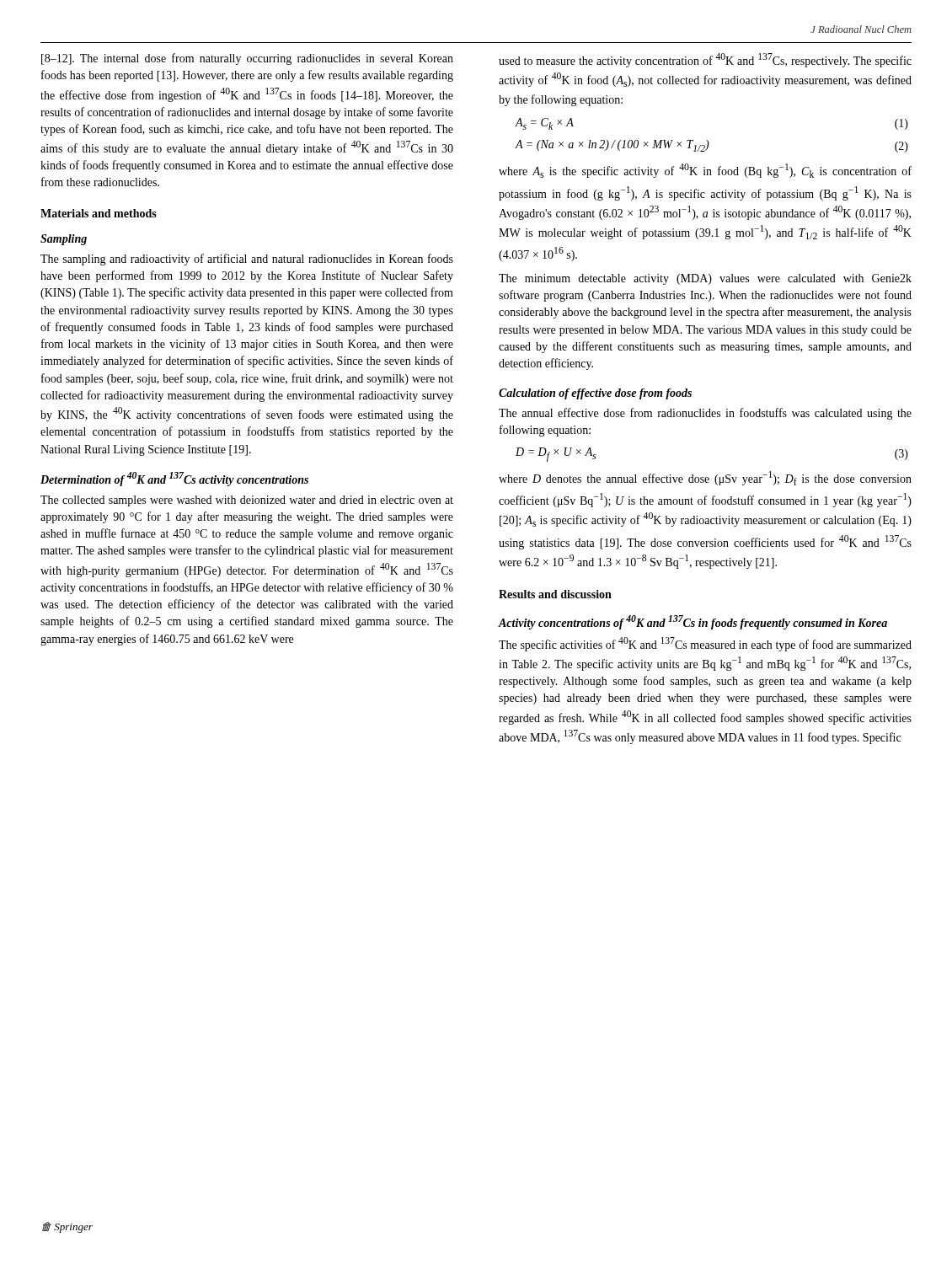Viewport: 952px width, 1264px height.
Task: Click on the text block containing "The specific activities of 40K and"
Action: pos(705,691)
